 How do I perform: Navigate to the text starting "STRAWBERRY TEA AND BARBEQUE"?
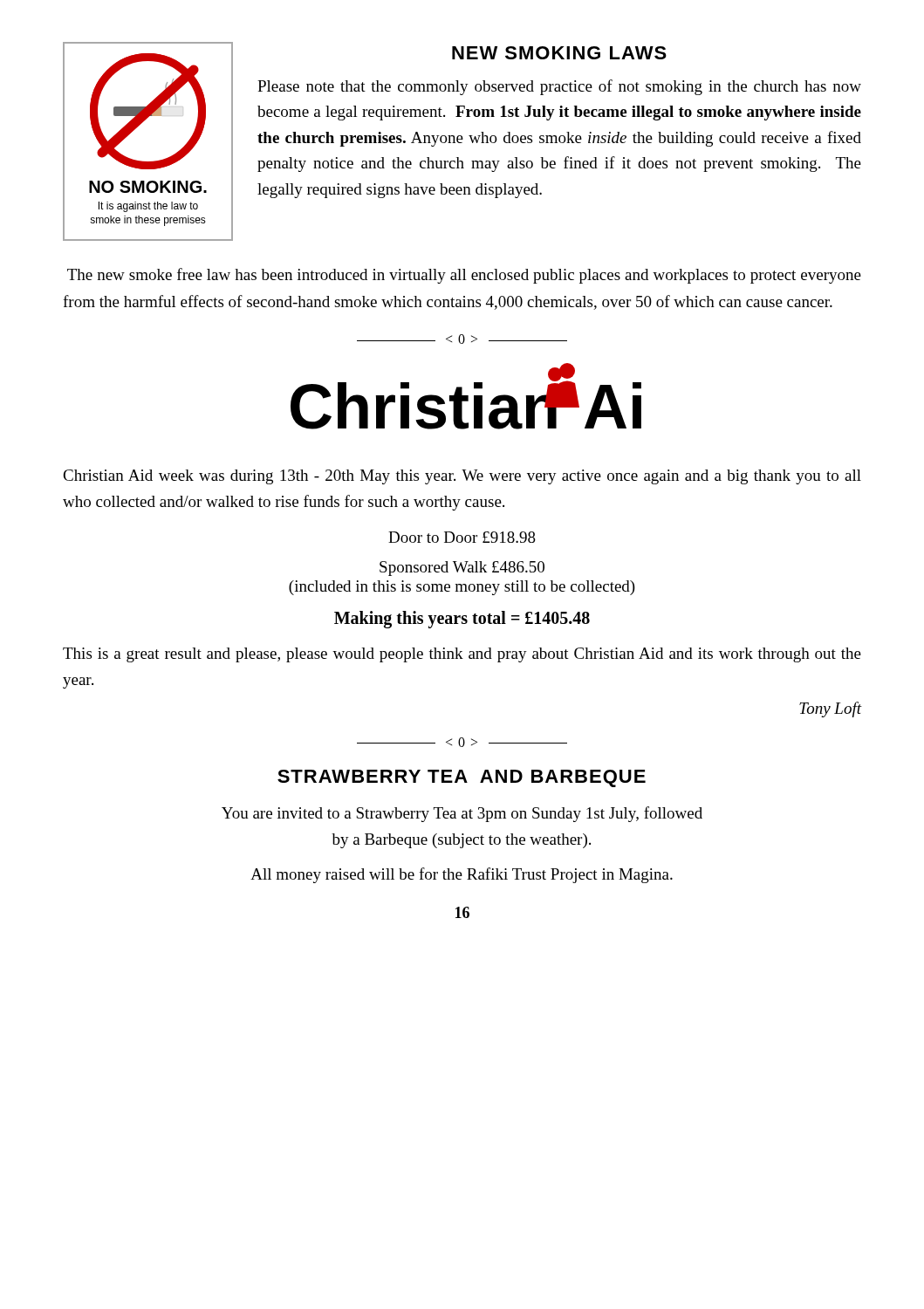coord(462,776)
